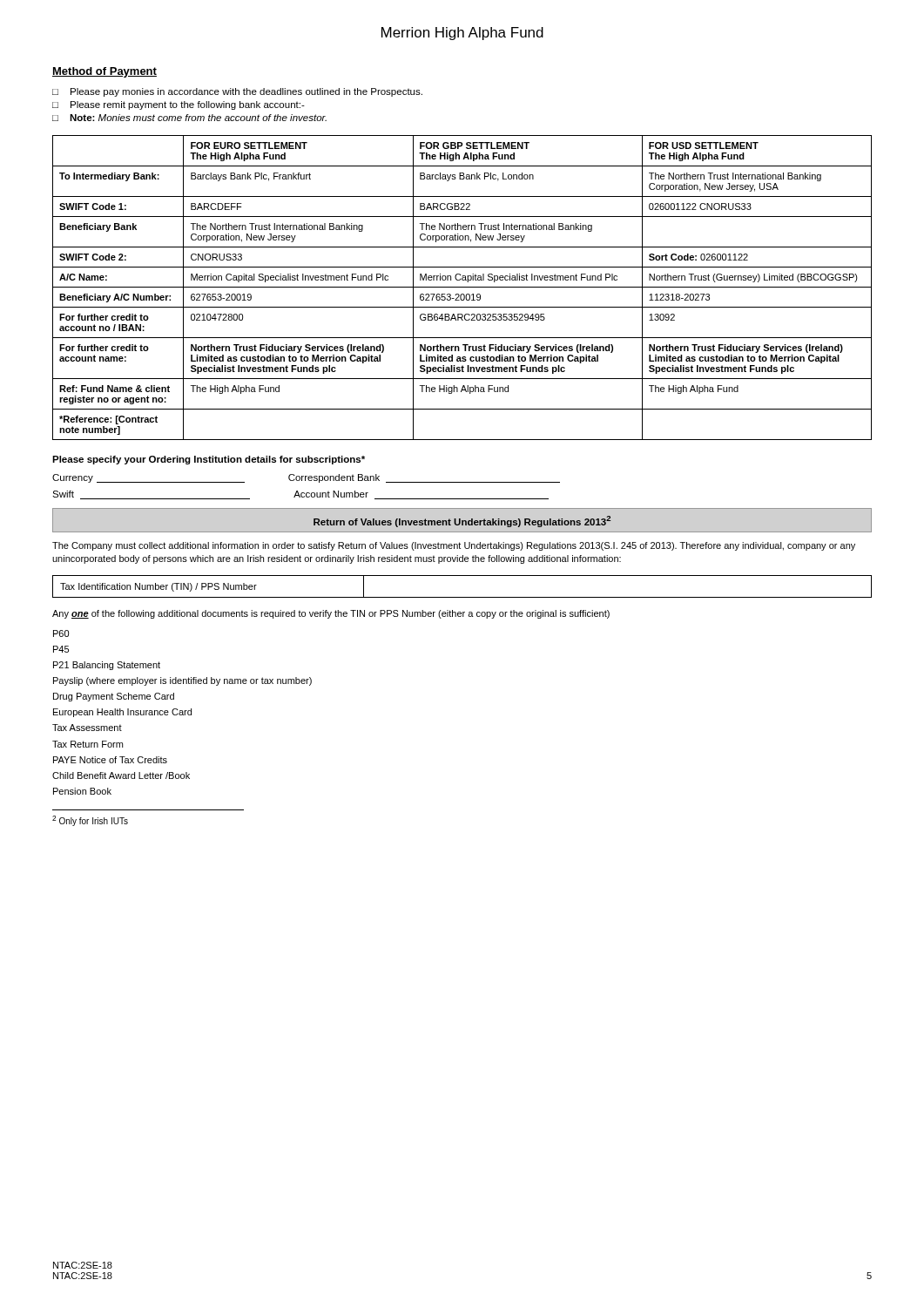Find the text block starting "2 Only for Irish IUTs"
The height and width of the screenshot is (1307, 924).
[x=90, y=820]
